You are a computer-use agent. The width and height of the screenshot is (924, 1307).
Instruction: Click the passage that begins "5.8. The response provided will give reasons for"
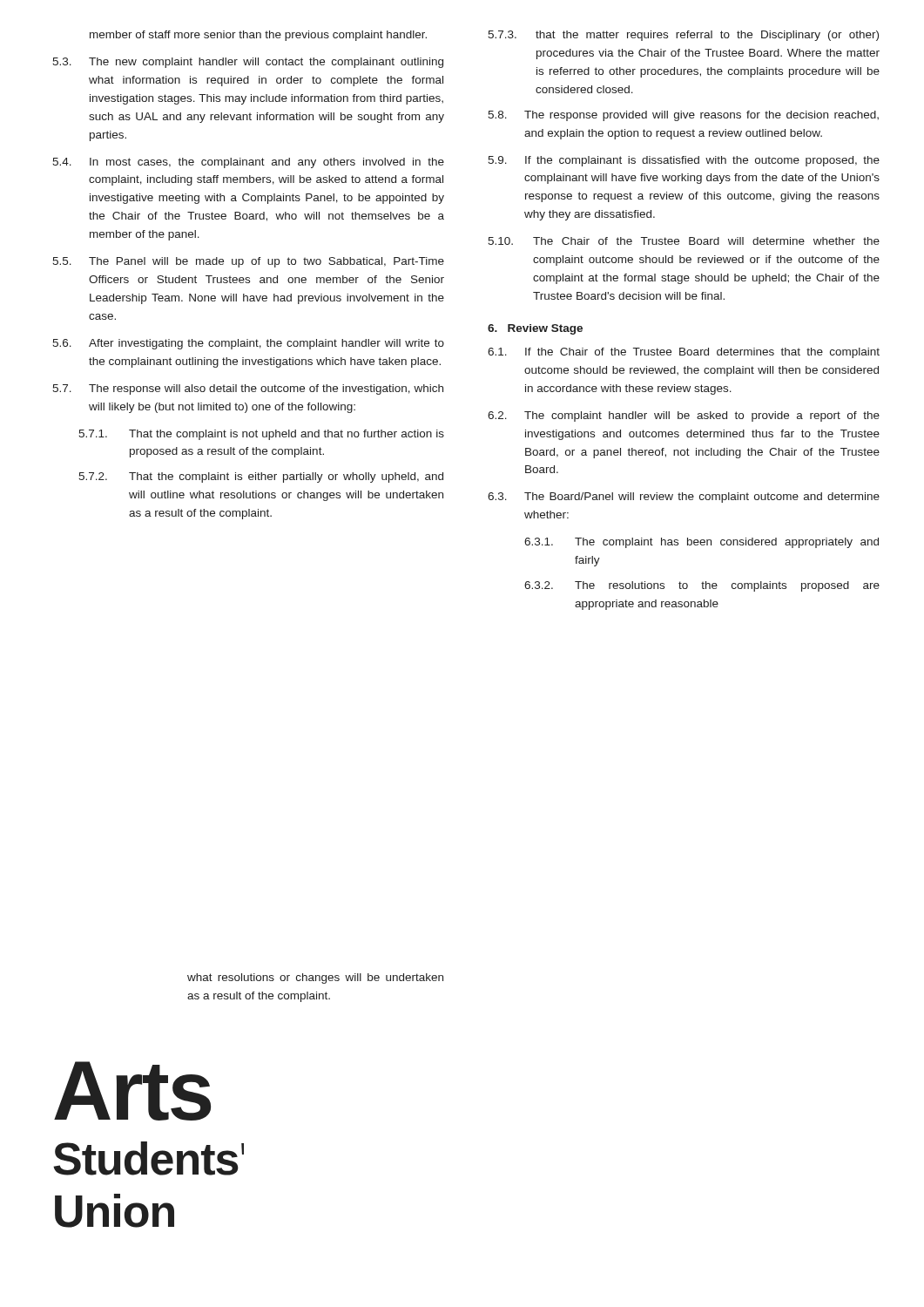point(684,124)
